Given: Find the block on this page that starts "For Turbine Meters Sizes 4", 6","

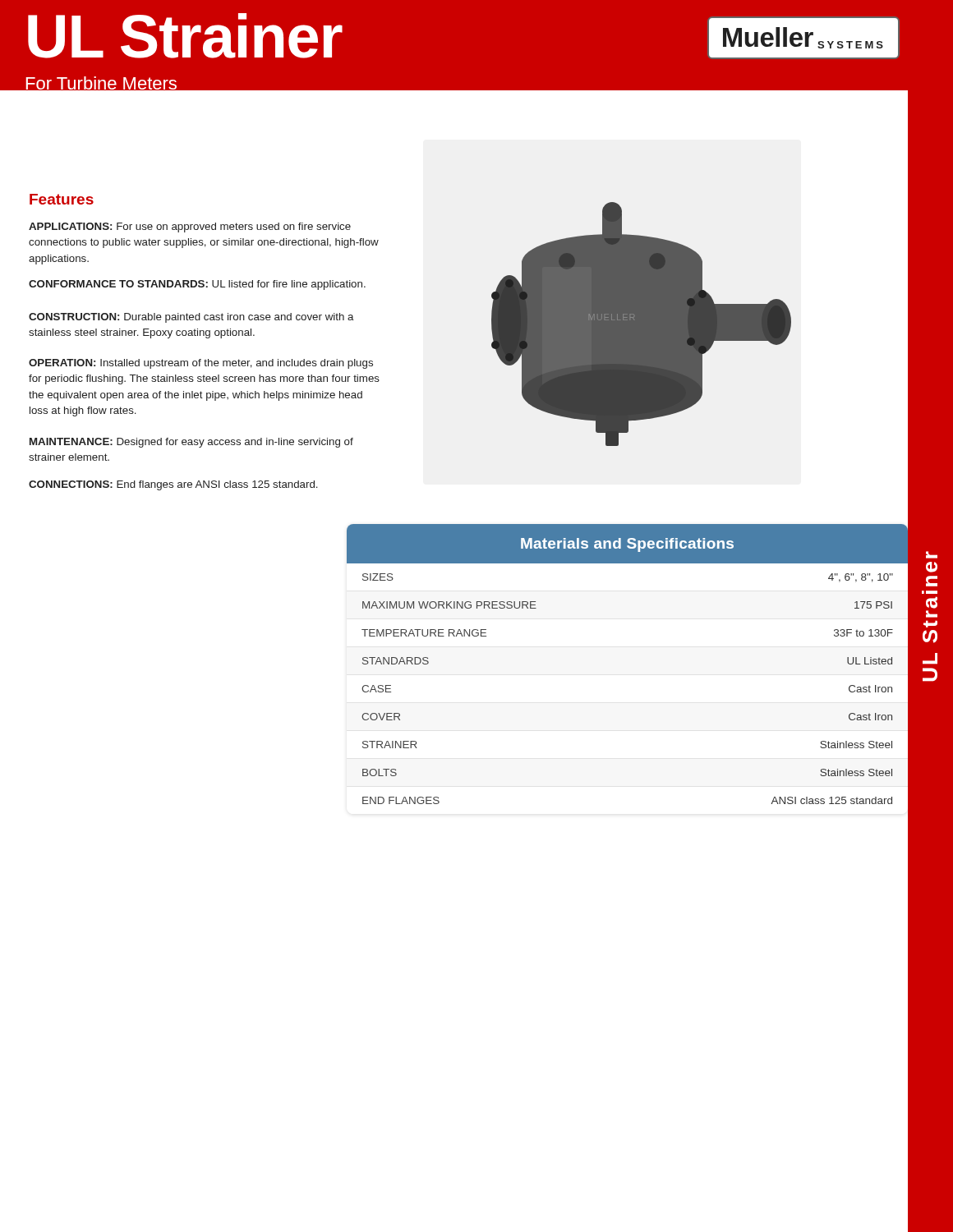Looking at the screenshot, I should point(164,96).
